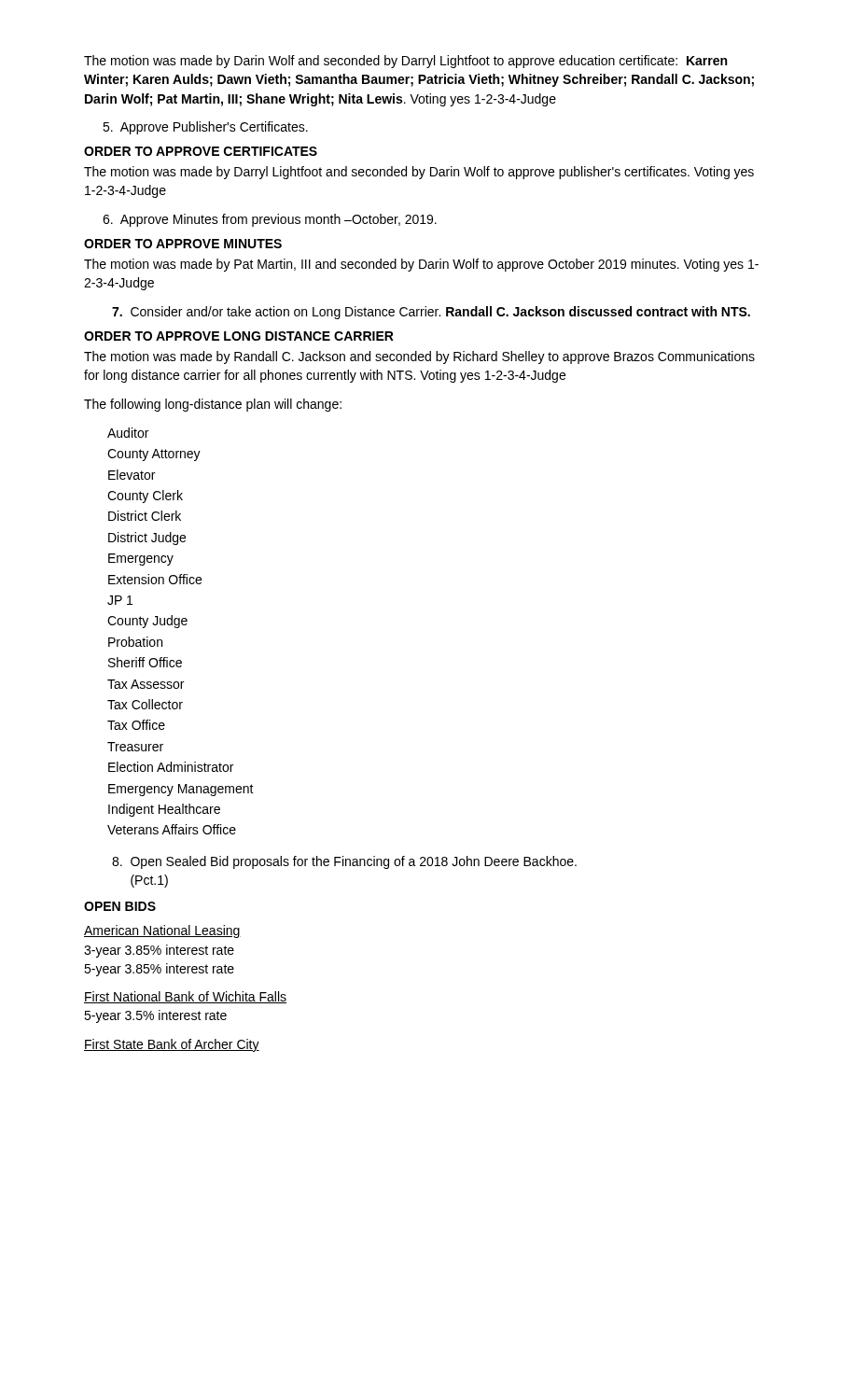Where does it say "County Judge"?
Viewport: 850px width, 1400px height.
(148, 621)
